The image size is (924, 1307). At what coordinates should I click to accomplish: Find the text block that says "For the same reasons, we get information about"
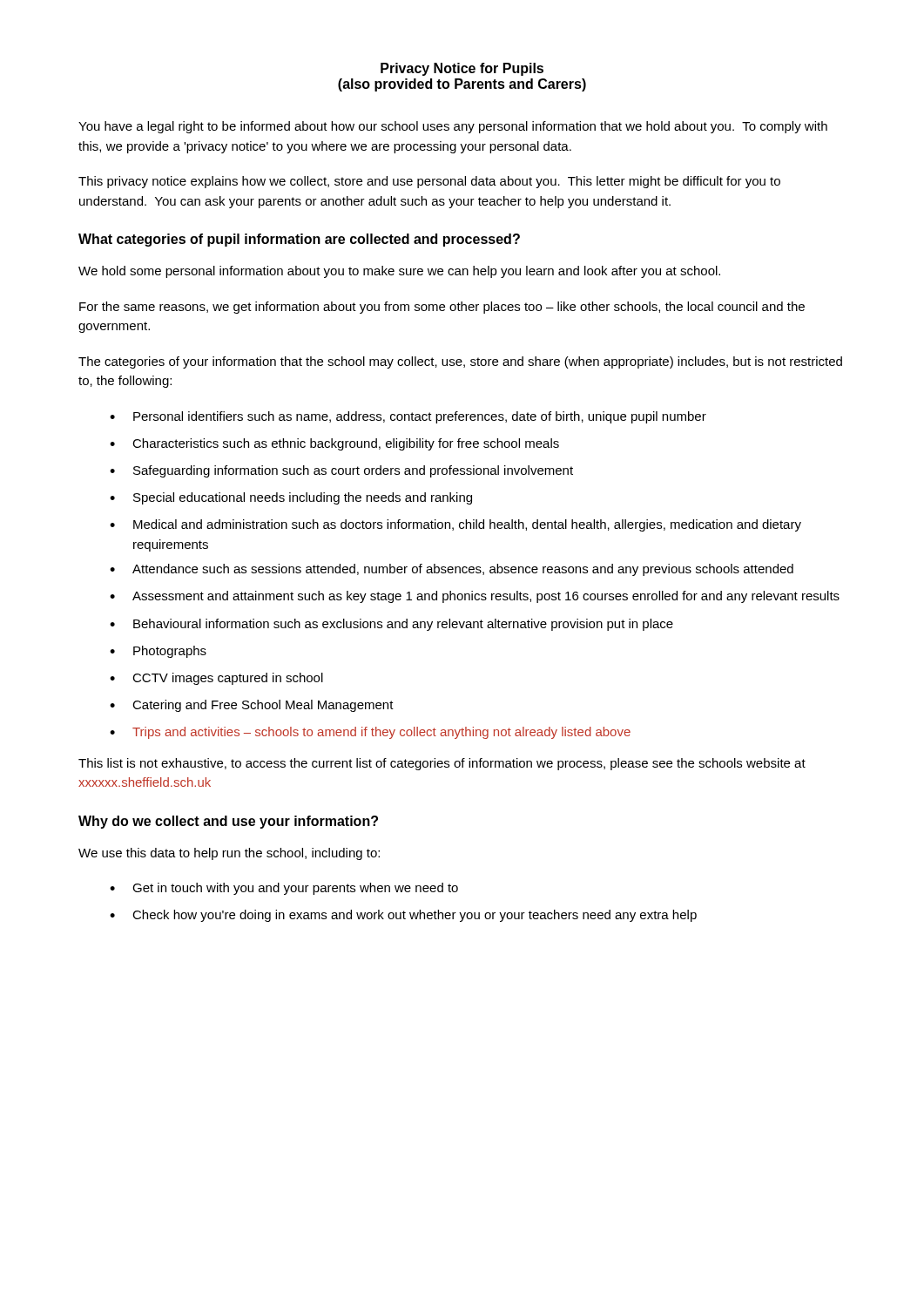pos(442,316)
